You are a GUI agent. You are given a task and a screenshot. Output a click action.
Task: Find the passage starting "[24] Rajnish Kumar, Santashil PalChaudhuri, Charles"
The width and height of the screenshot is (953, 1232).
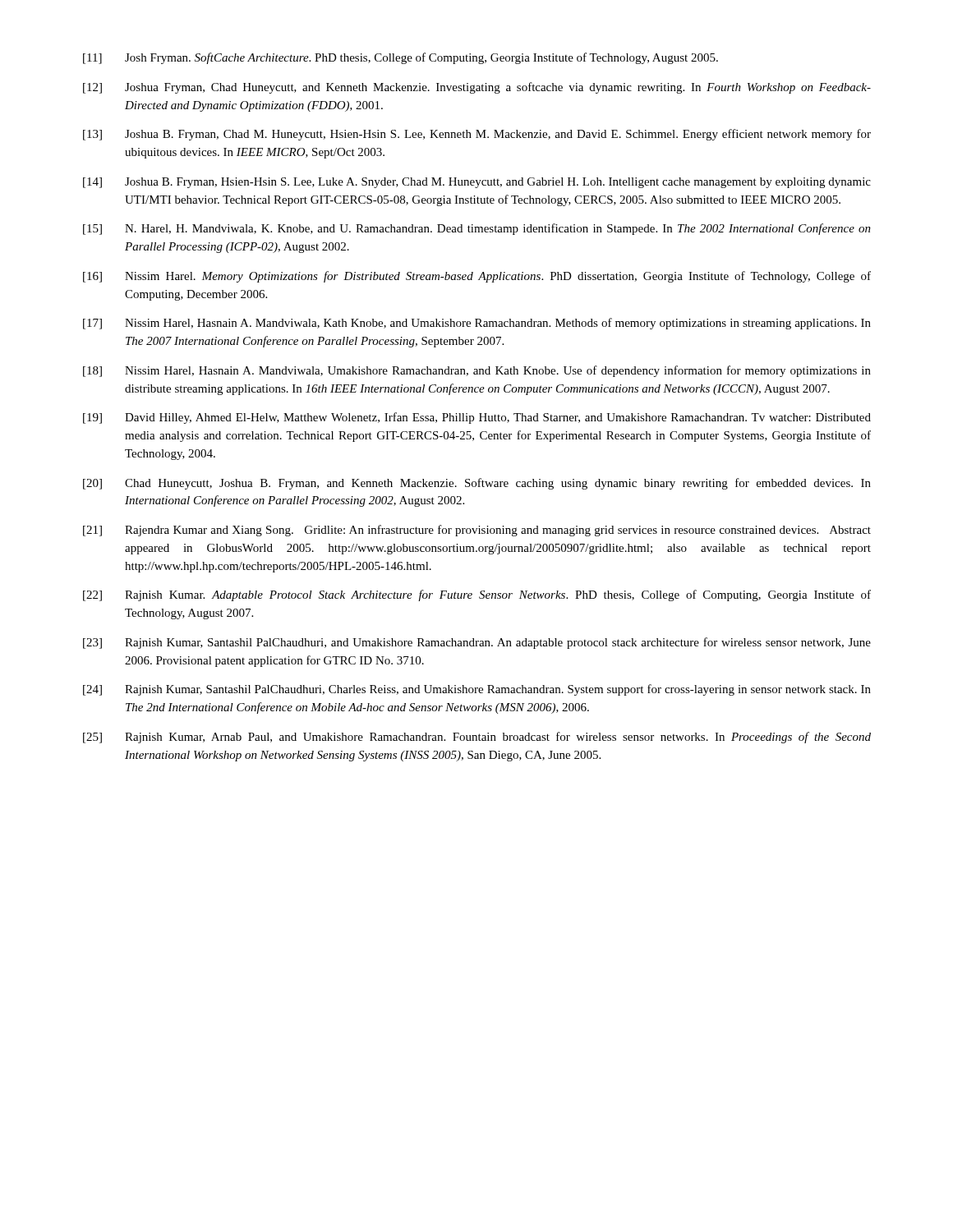pos(476,699)
